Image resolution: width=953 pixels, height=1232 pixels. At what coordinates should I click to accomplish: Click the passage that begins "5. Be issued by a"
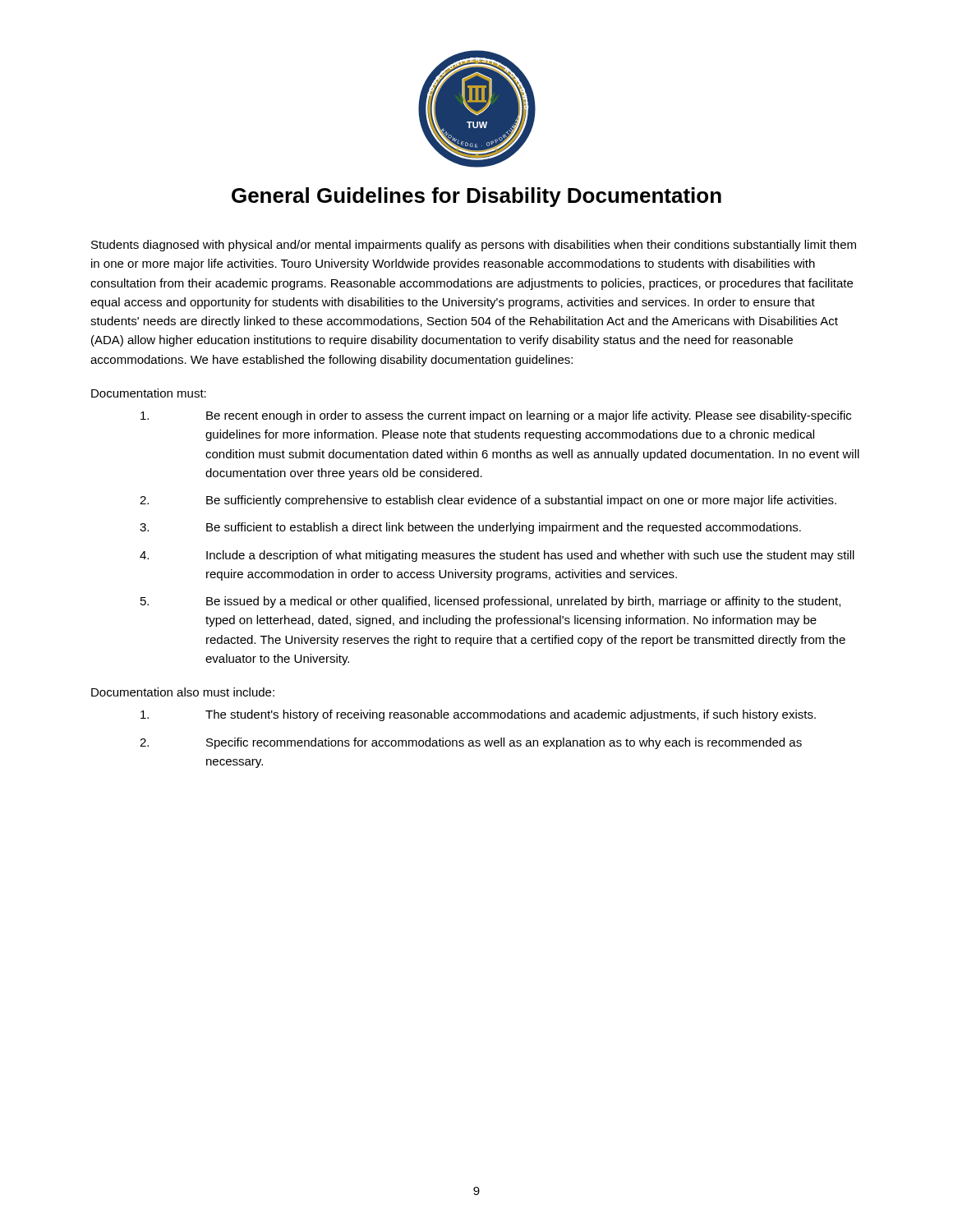[x=476, y=630]
